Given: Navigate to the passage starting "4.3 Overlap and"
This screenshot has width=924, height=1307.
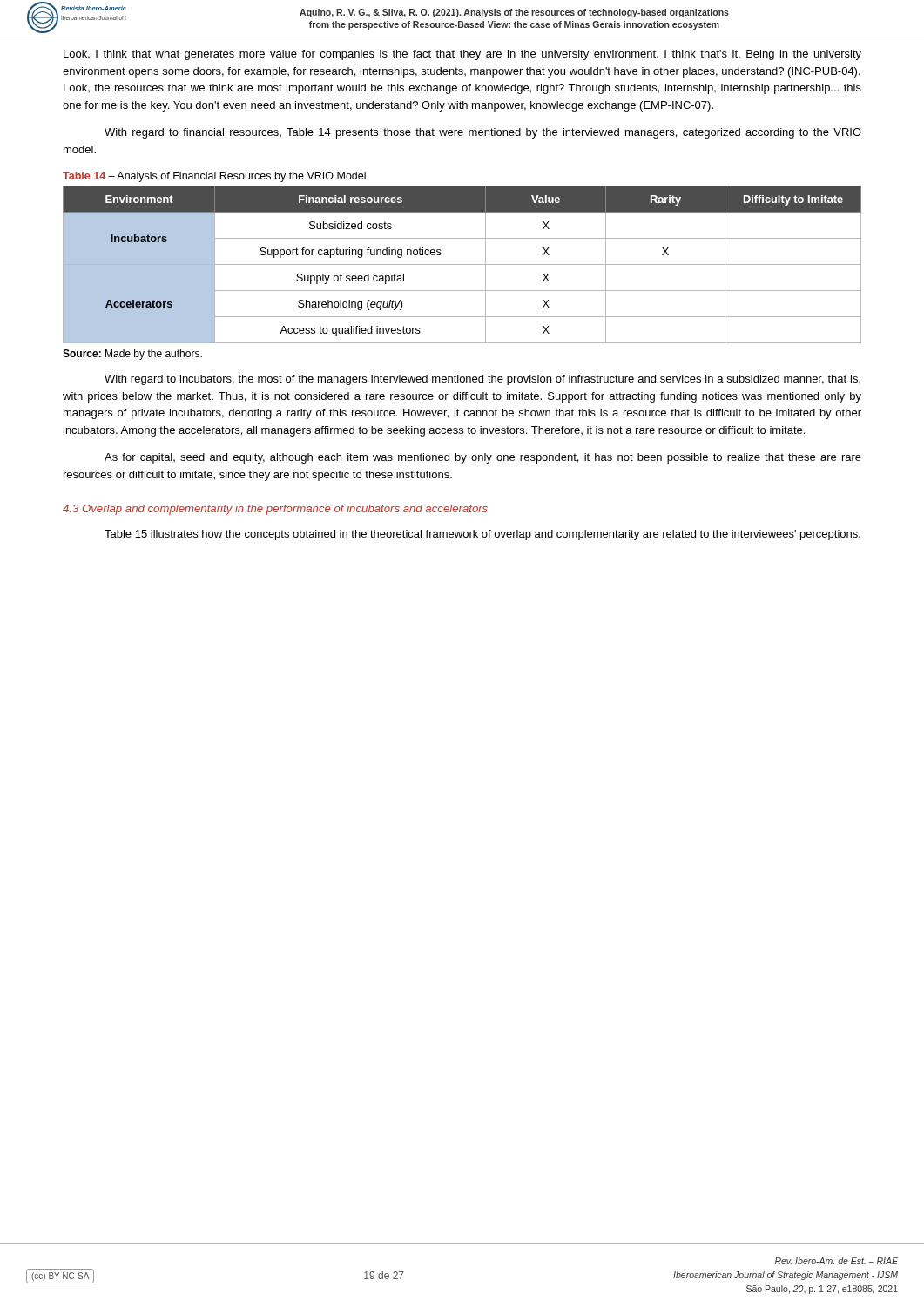Looking at the screenshot, I should [275, 508].
